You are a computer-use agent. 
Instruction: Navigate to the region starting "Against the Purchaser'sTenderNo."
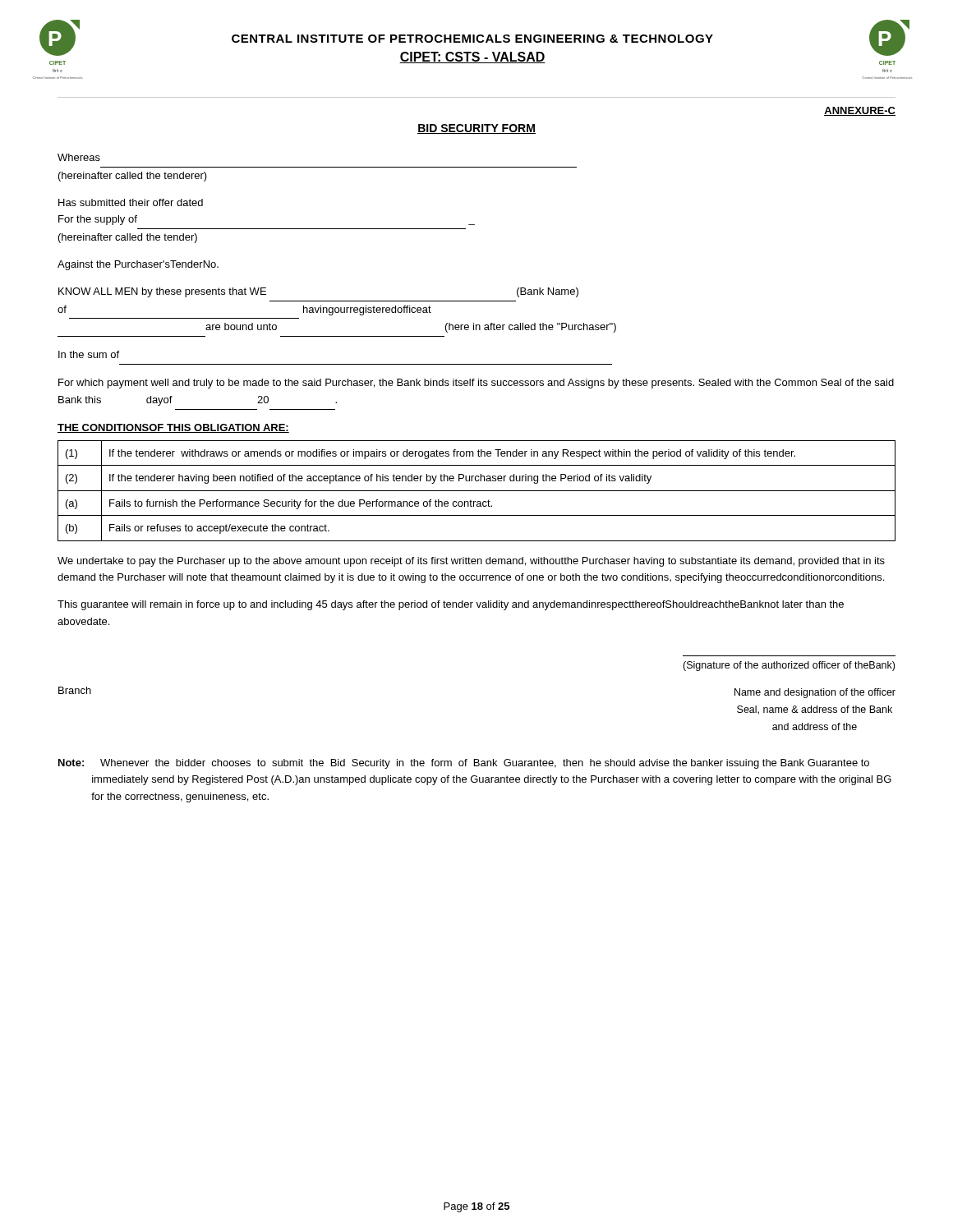[138, 264]
